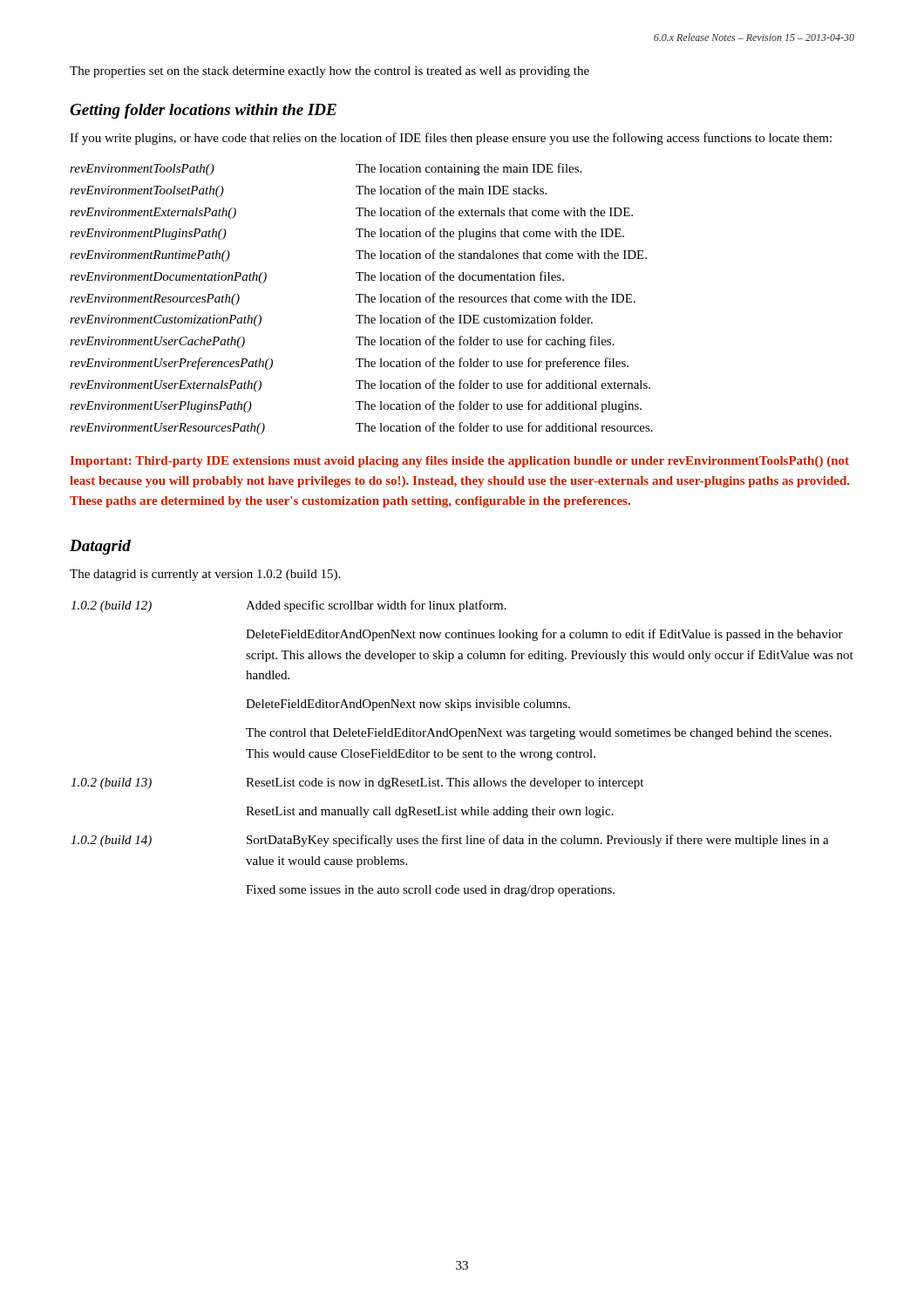The image size is (924, 1308).
Task: Click the passage that begins "revEnvironmentExternalsPath() The location of the"
Action: (462, 212)
